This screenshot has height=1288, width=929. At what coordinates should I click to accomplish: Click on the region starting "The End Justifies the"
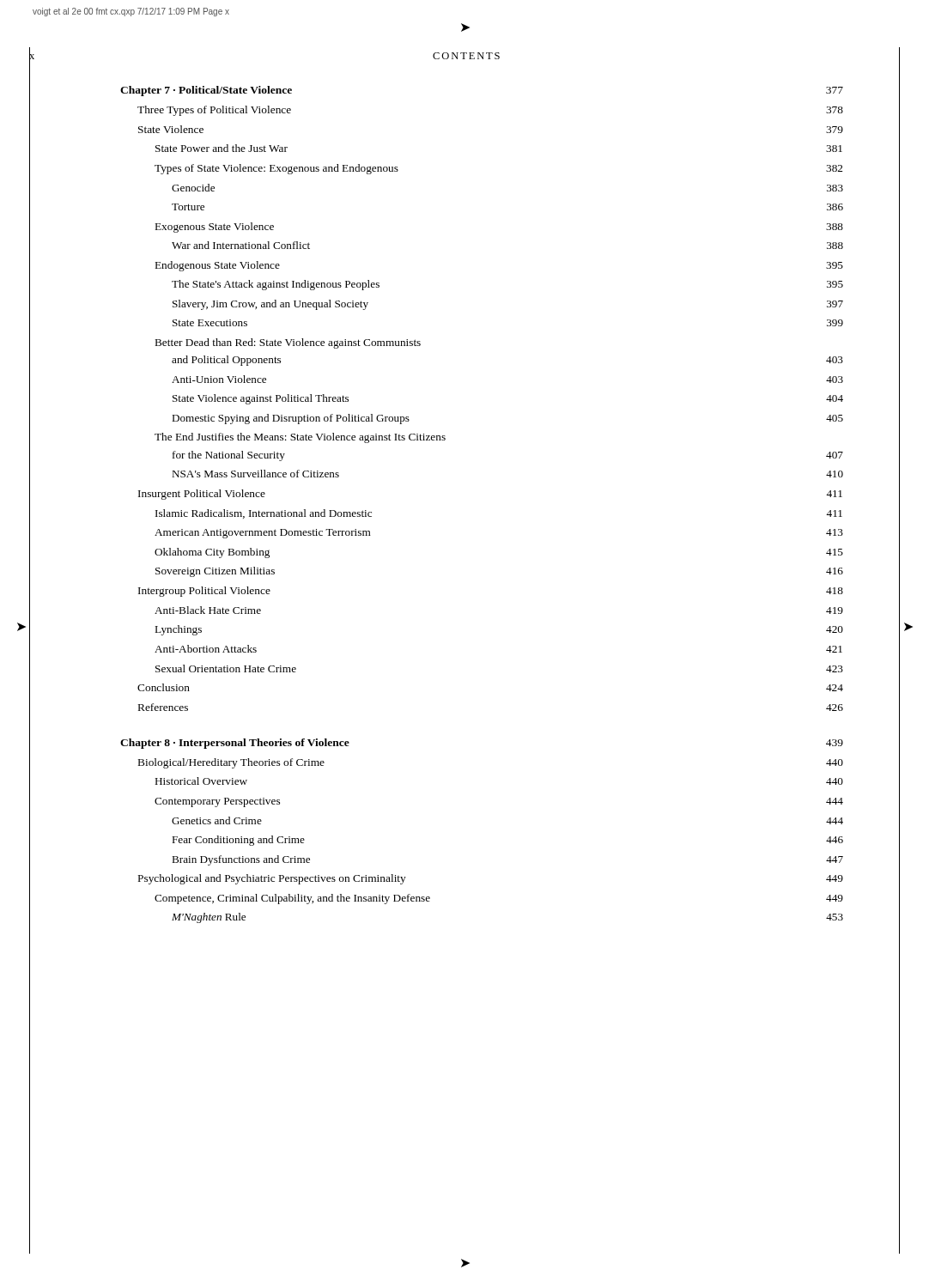pyautogui.click(x=300, y=438)
